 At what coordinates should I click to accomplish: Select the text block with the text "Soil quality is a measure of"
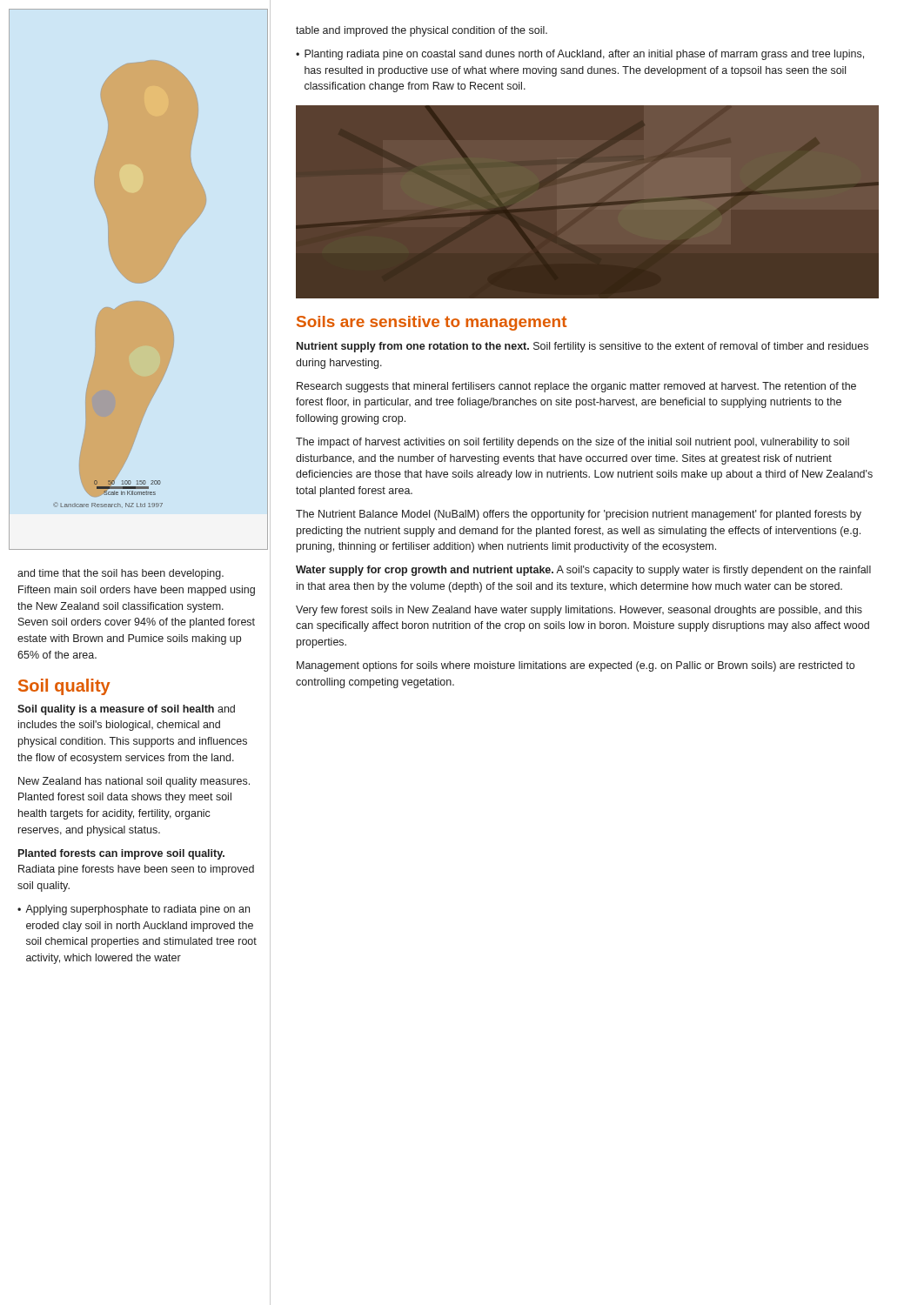click(132, 733)
